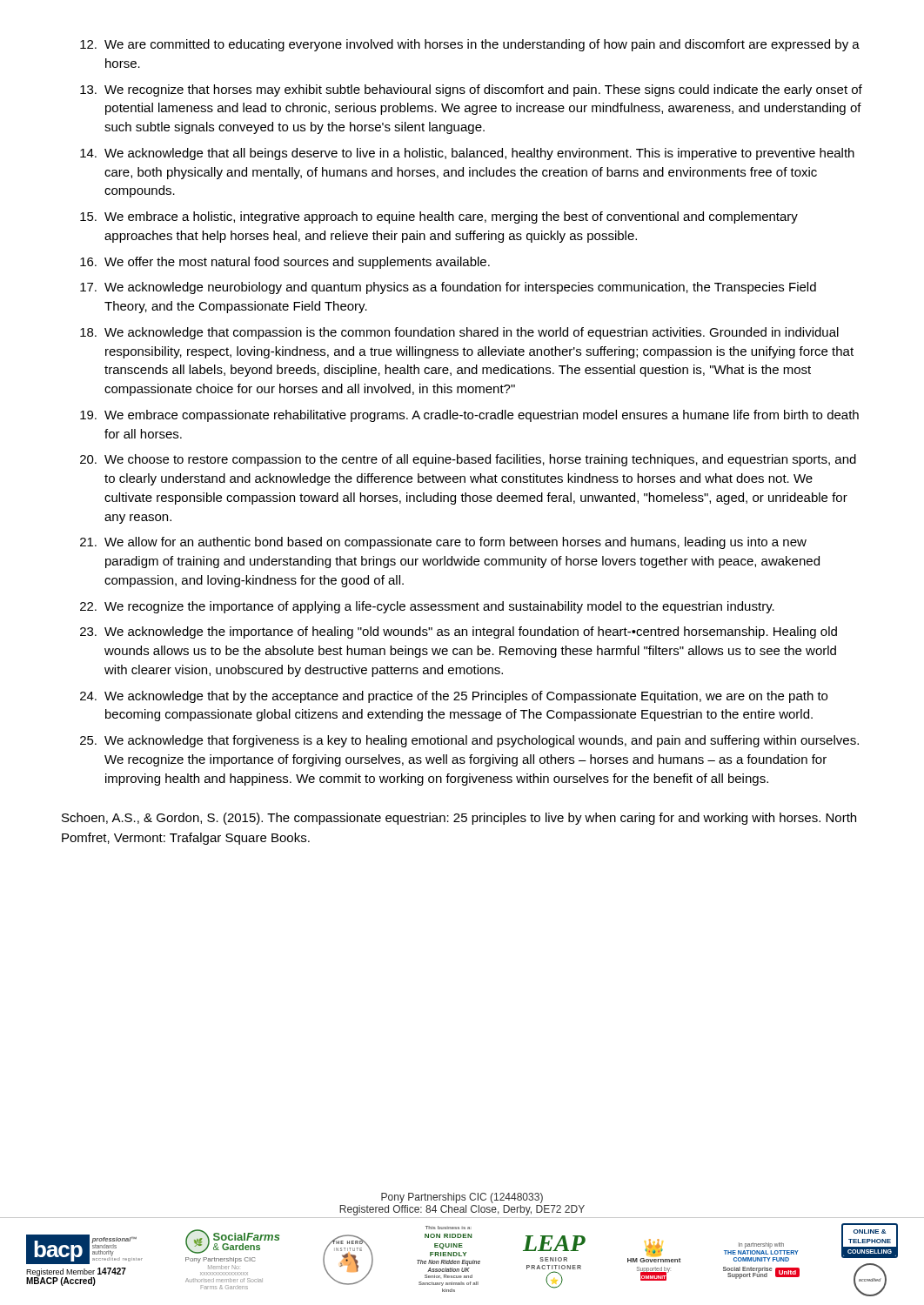The width and height of the screenshot is (924, 1305).
Task: Find the block on this page that starts "24. We acknowledge that by the"
Action: coord(462,705)
